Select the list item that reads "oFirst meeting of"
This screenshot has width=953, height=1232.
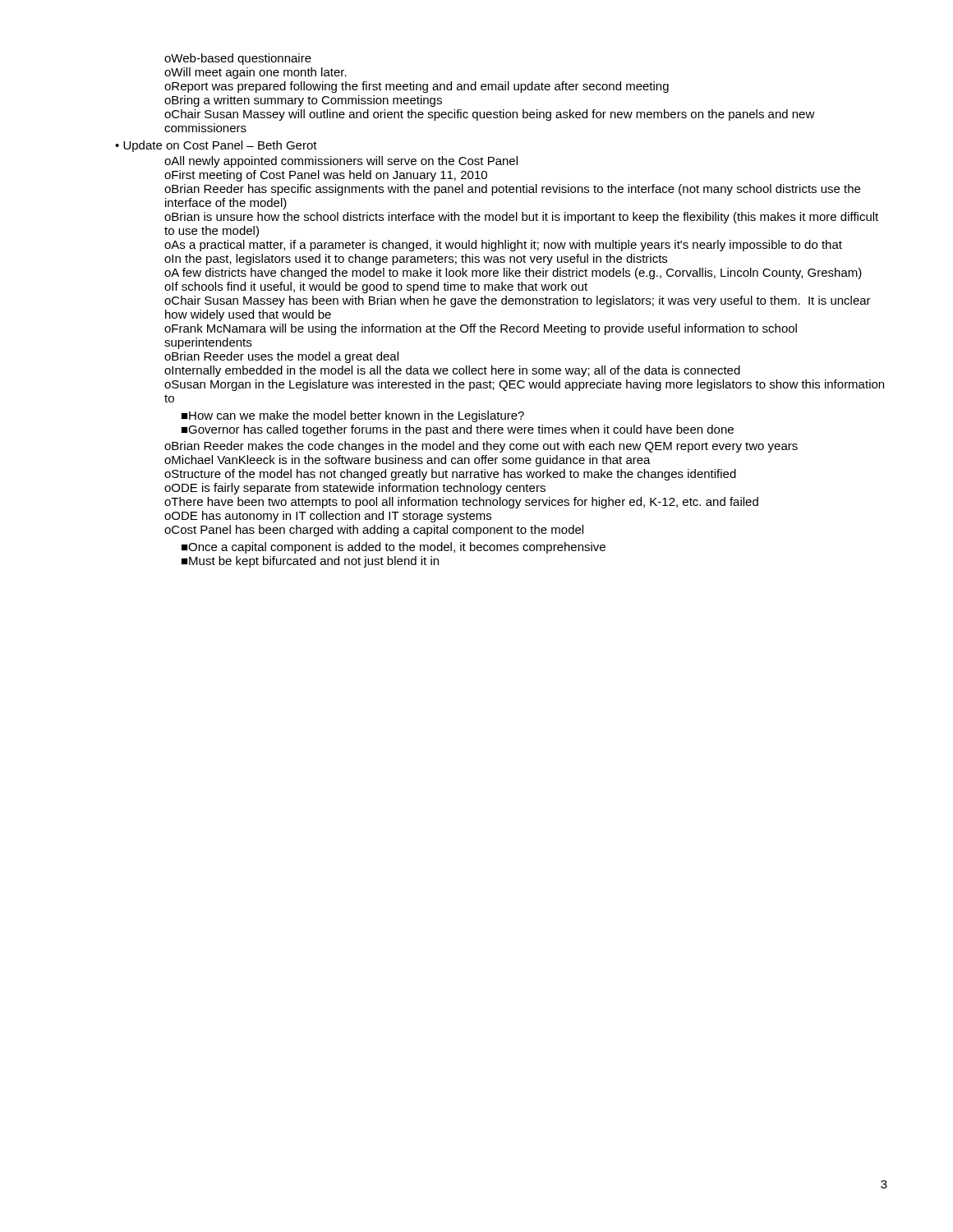526,175
